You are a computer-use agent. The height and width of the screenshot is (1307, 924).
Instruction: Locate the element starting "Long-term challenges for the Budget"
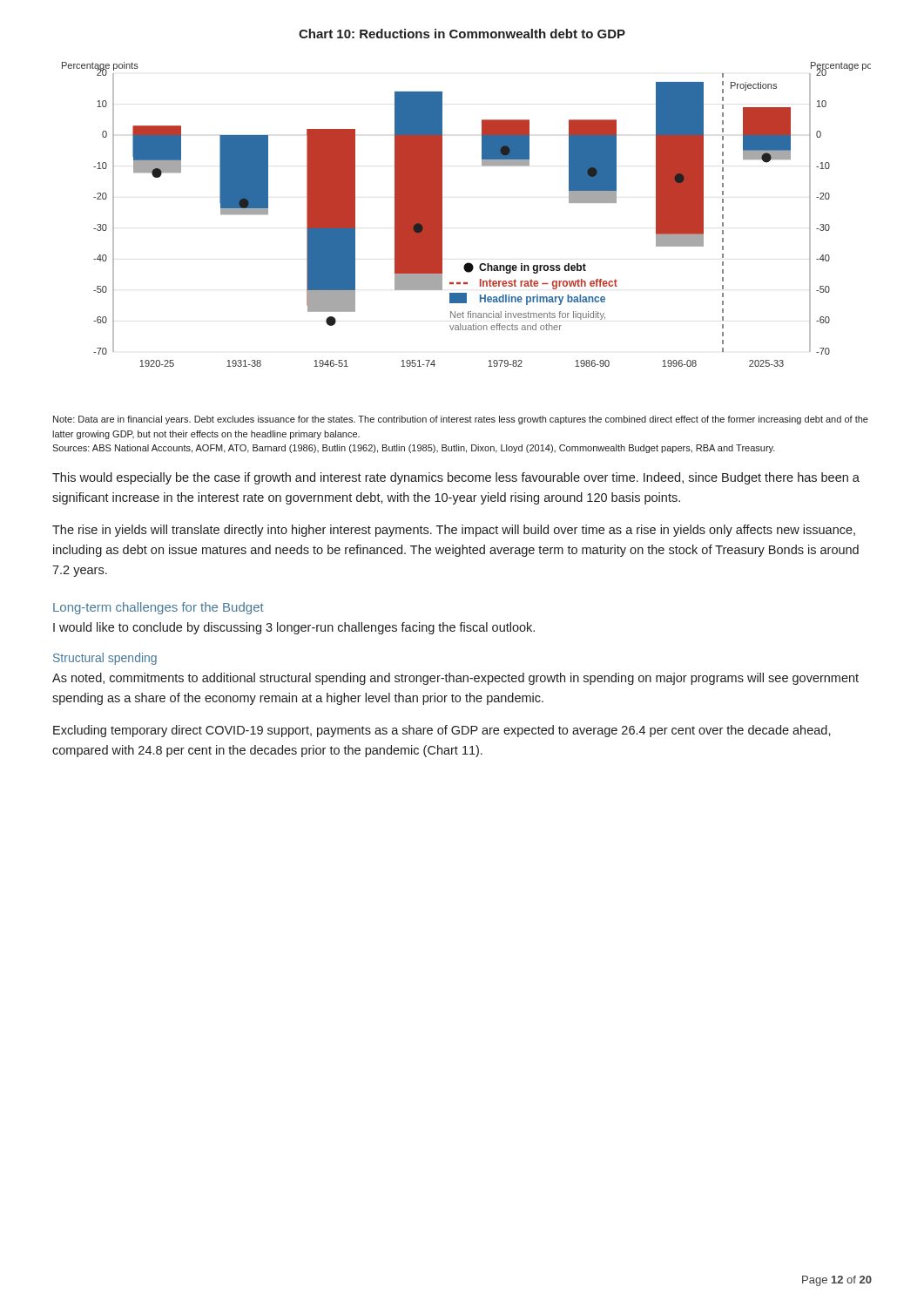[158, 607]
